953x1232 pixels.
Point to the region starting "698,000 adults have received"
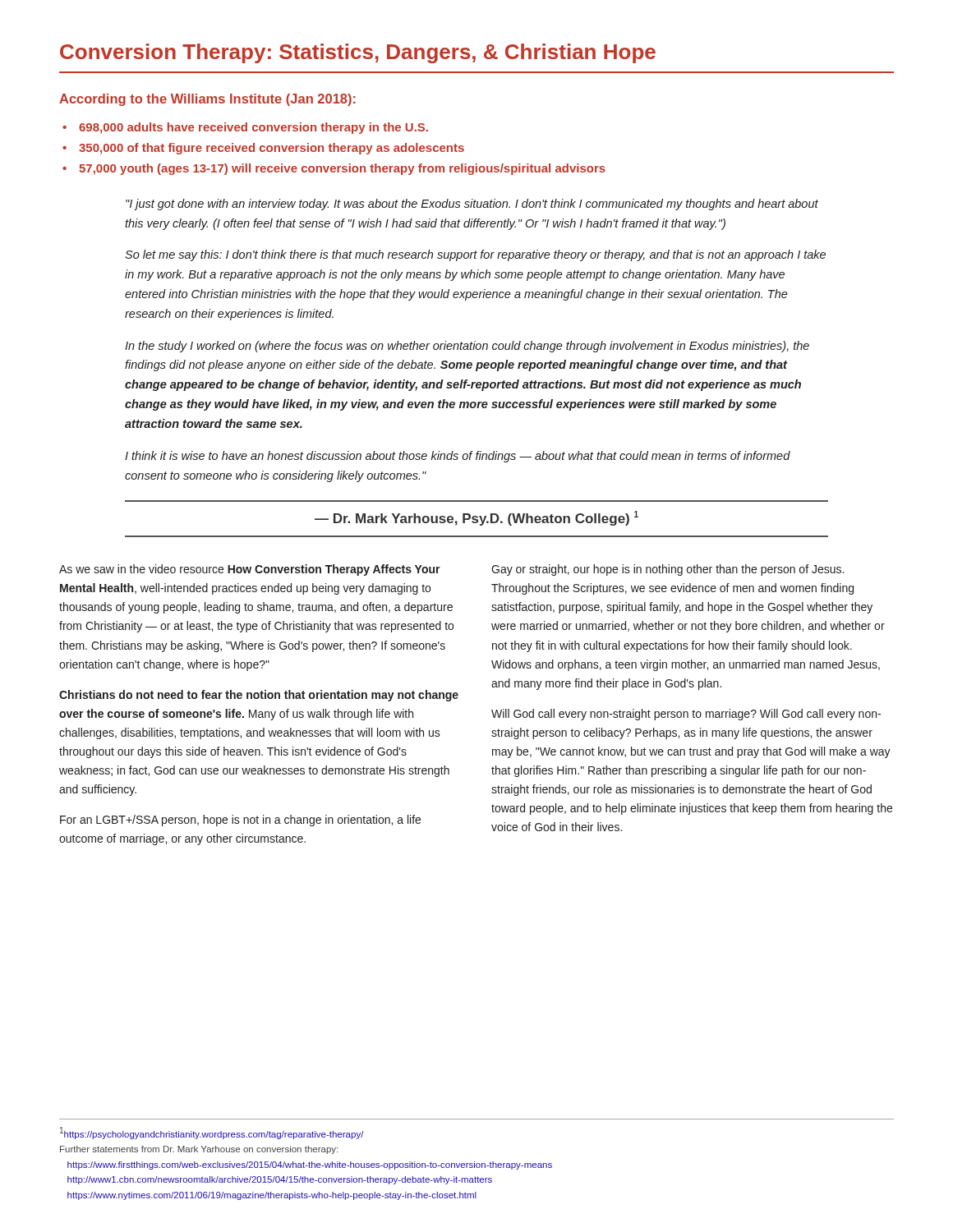coord(254,127)
